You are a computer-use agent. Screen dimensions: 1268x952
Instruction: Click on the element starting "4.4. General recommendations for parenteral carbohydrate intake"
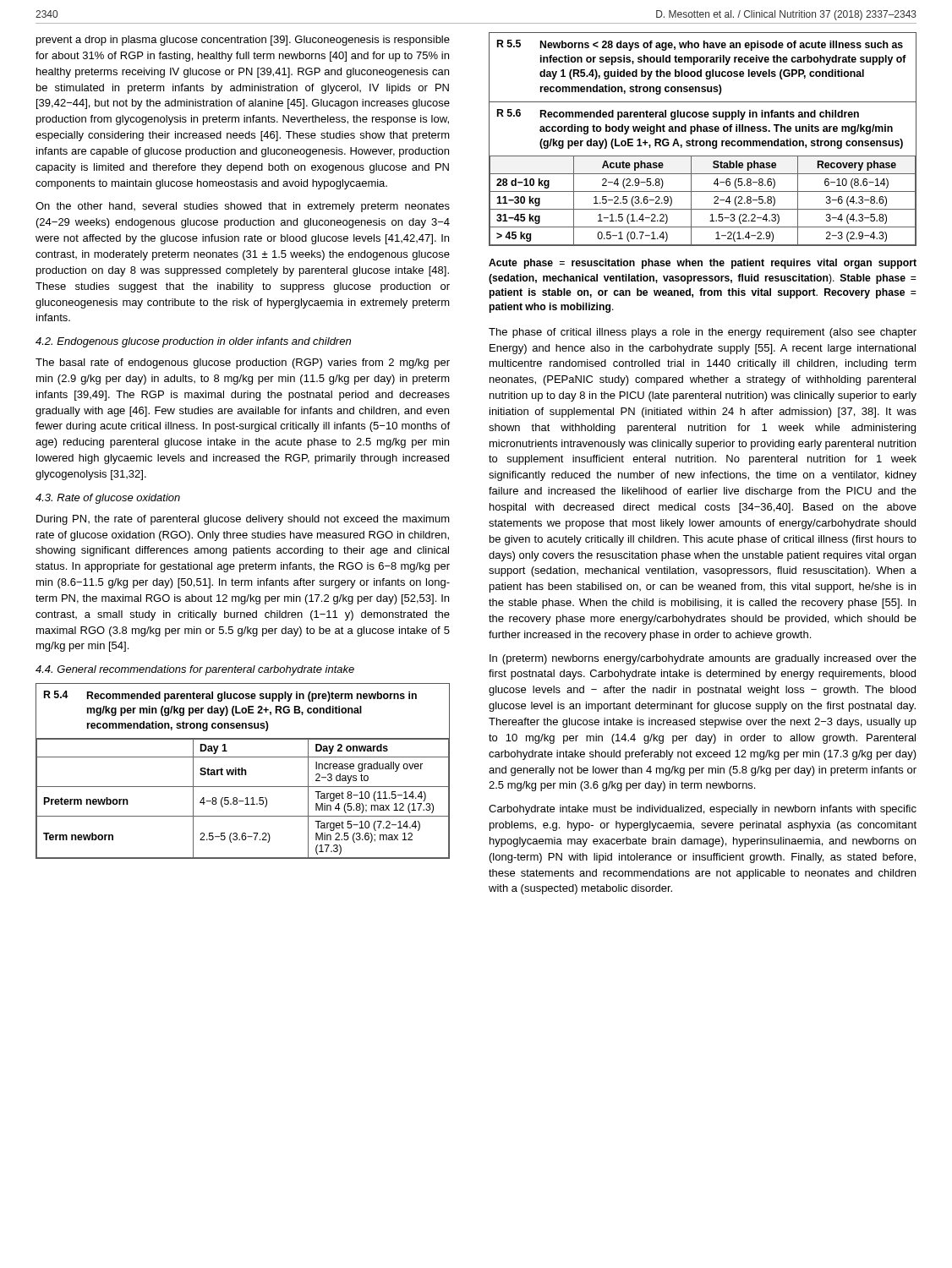pyautogui.click(x=195, y=669)
